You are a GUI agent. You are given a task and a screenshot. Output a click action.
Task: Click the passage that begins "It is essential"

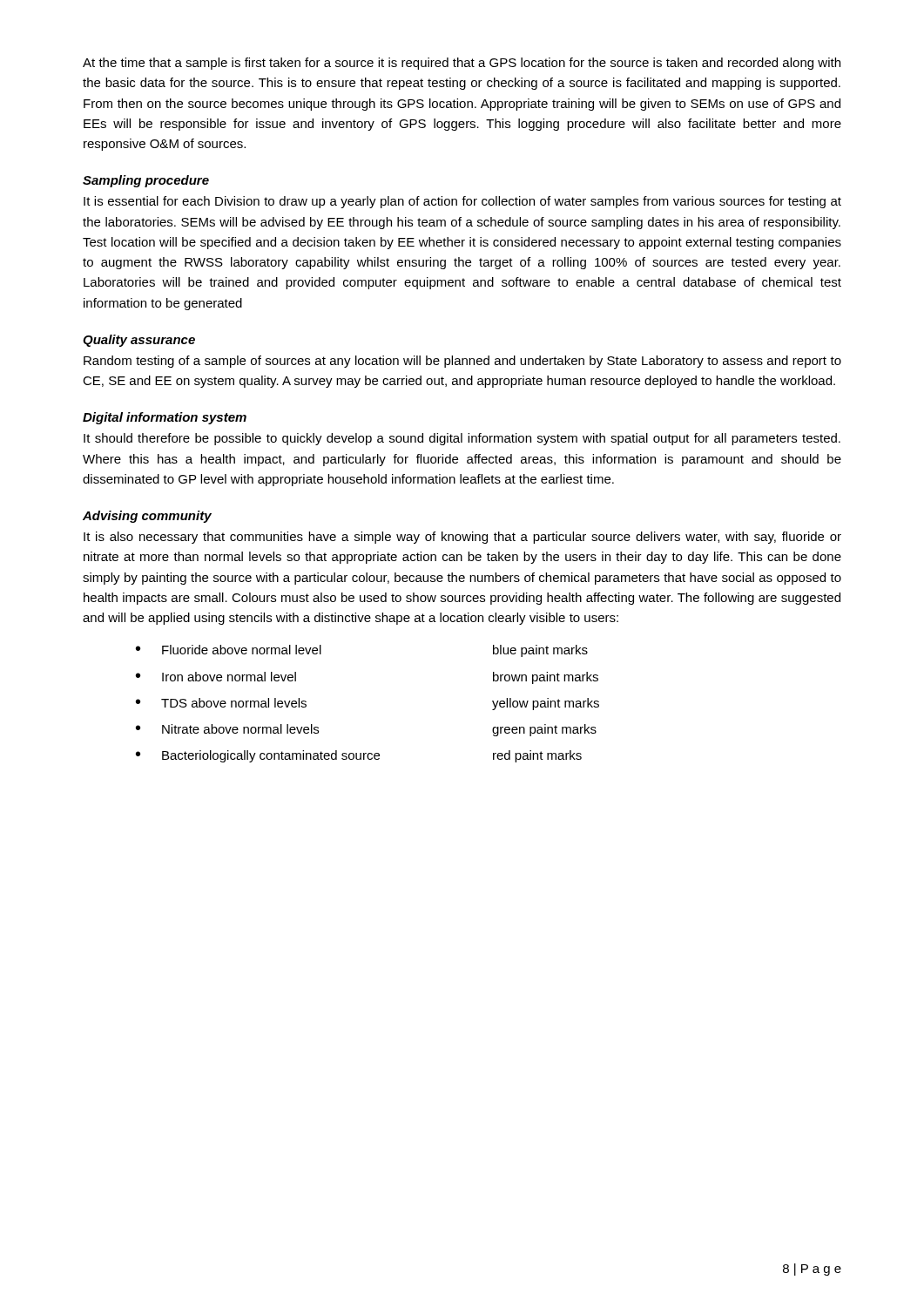point(462,252)
